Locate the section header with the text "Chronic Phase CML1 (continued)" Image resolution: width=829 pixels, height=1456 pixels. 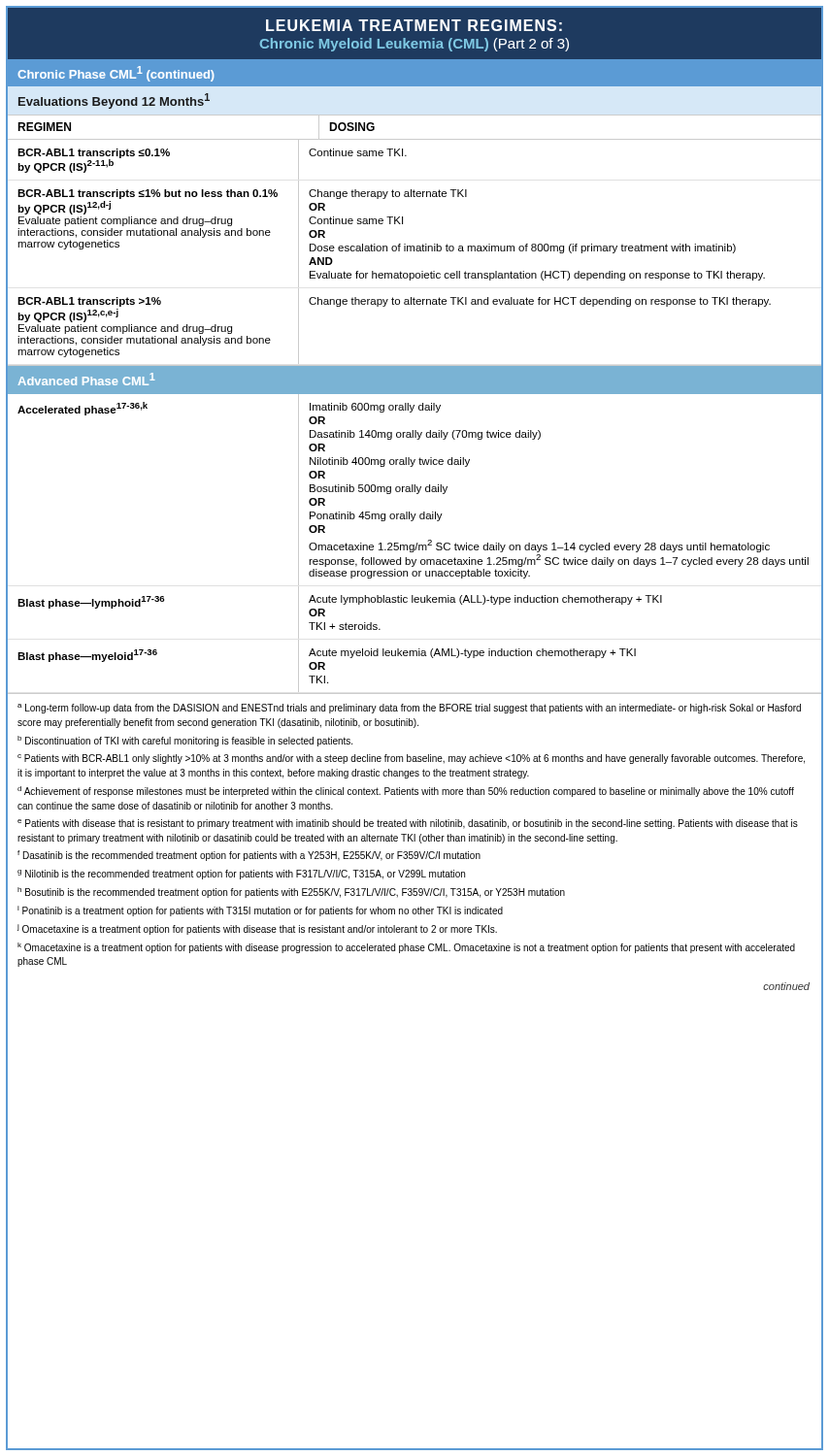(116, 73)
